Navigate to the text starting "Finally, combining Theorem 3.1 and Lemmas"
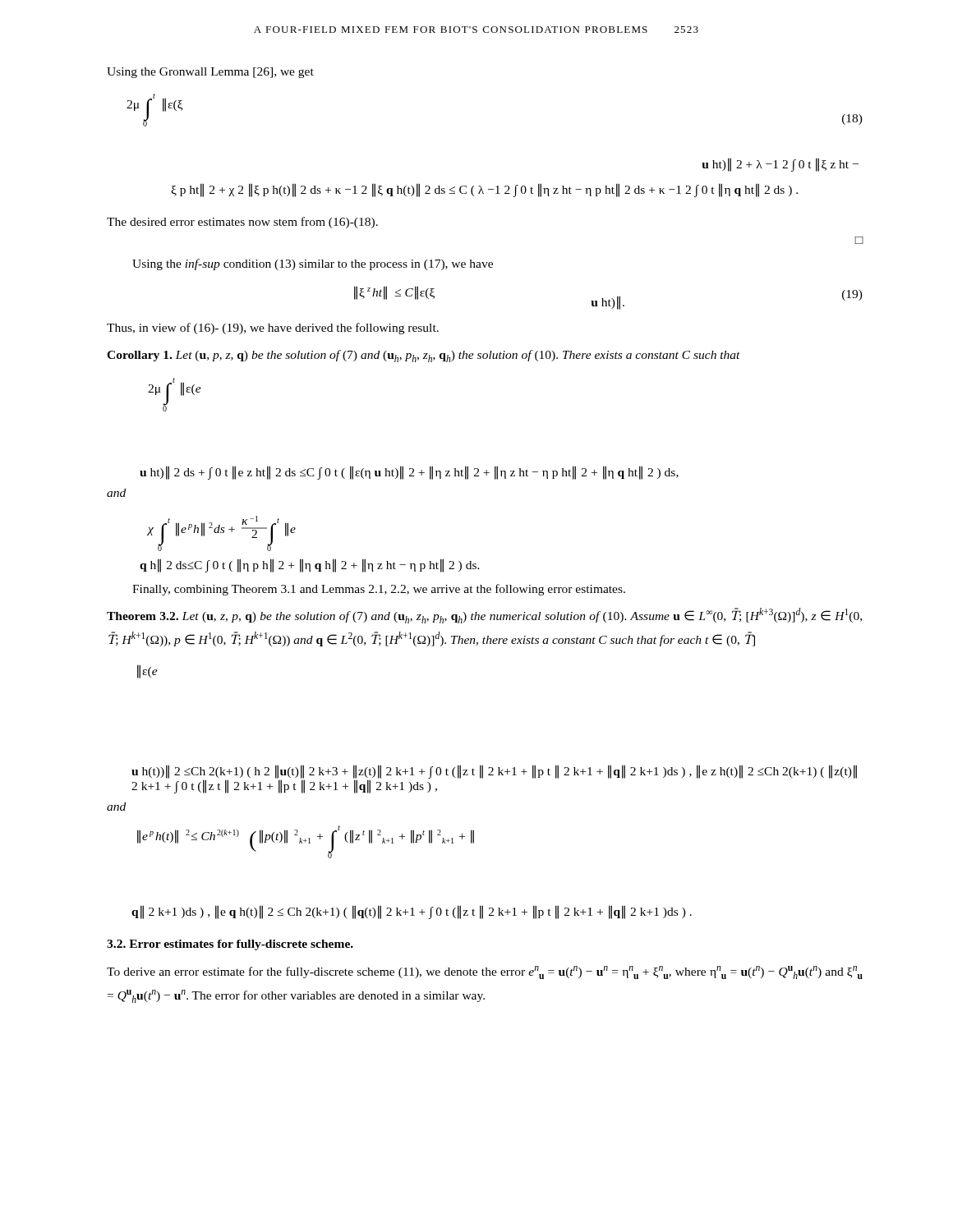The image size is (953, 1232). tap(485, 589)
